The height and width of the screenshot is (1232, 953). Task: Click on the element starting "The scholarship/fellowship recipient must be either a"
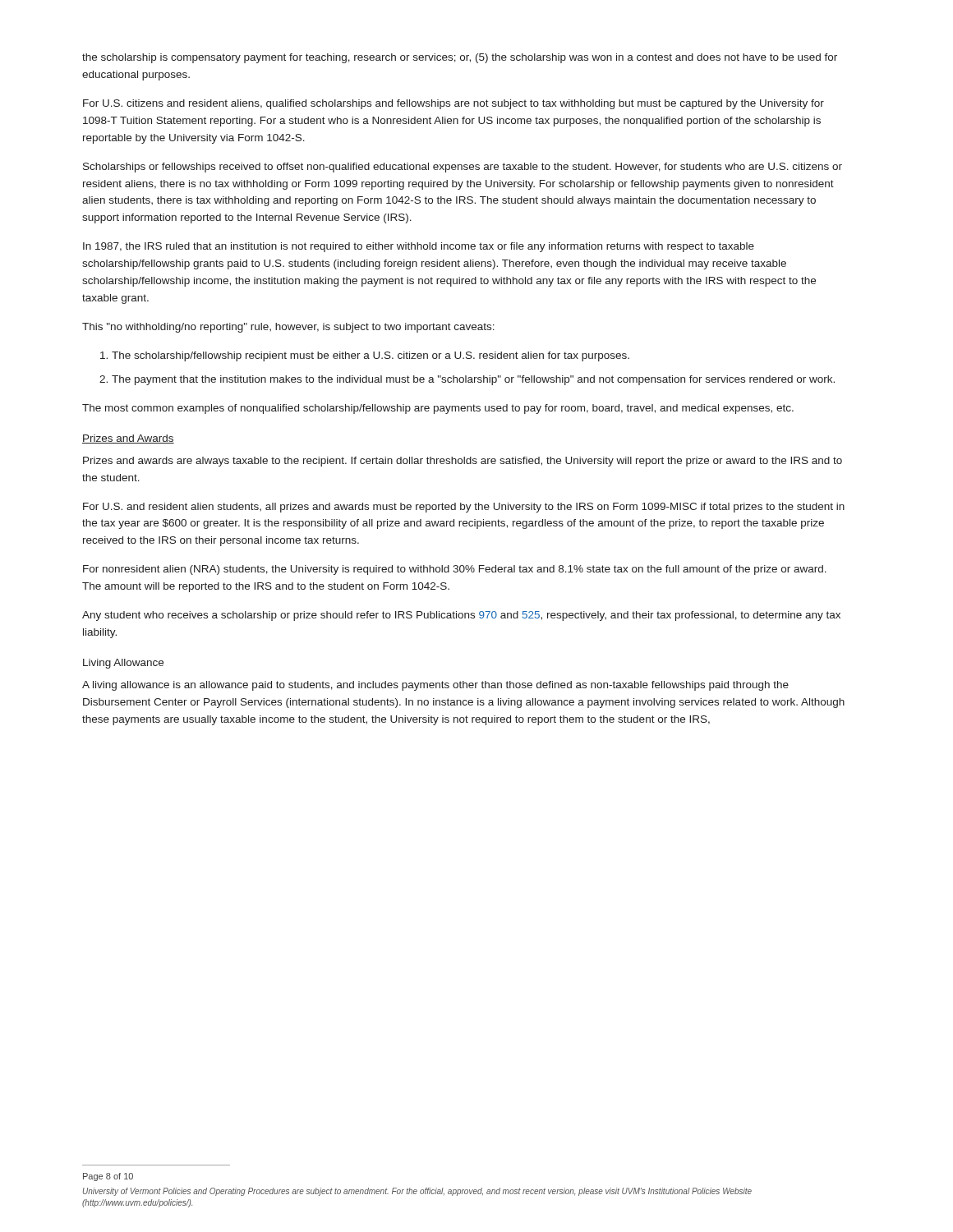tap(371, 355)
